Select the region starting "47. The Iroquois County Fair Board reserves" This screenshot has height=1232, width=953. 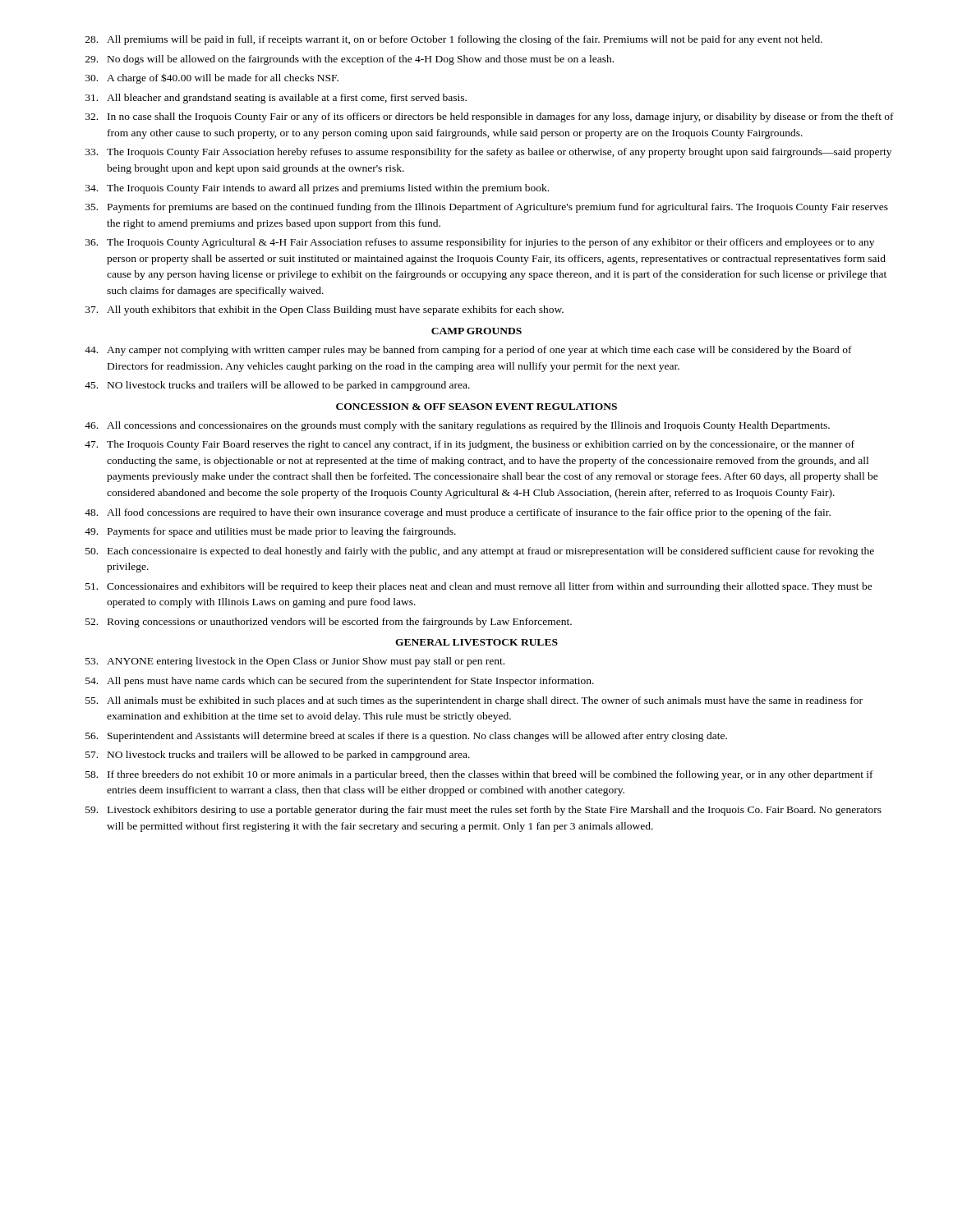click(x=476, y=468)
